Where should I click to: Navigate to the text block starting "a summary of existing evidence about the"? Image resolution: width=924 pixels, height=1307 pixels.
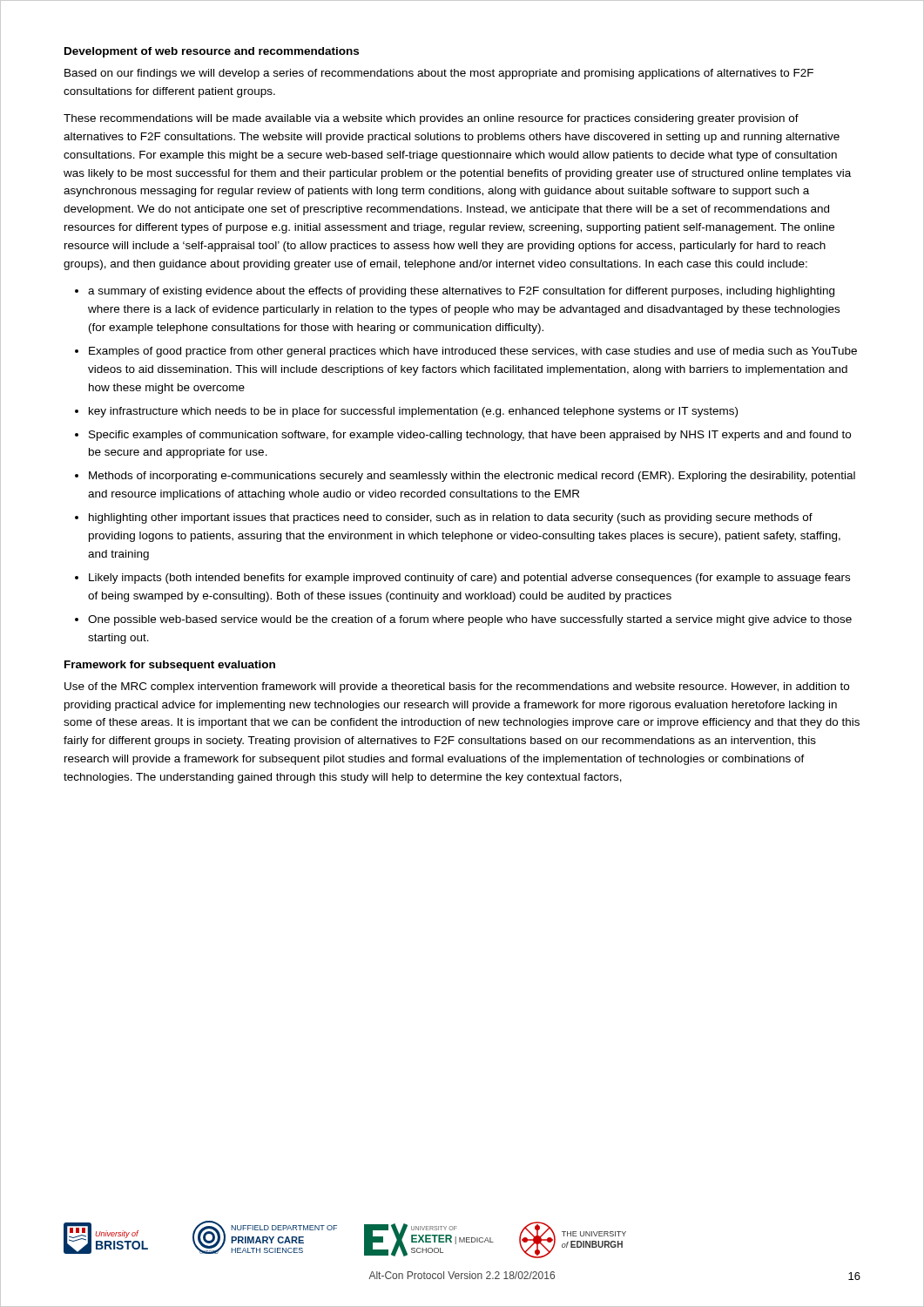(x=464, y=309)
